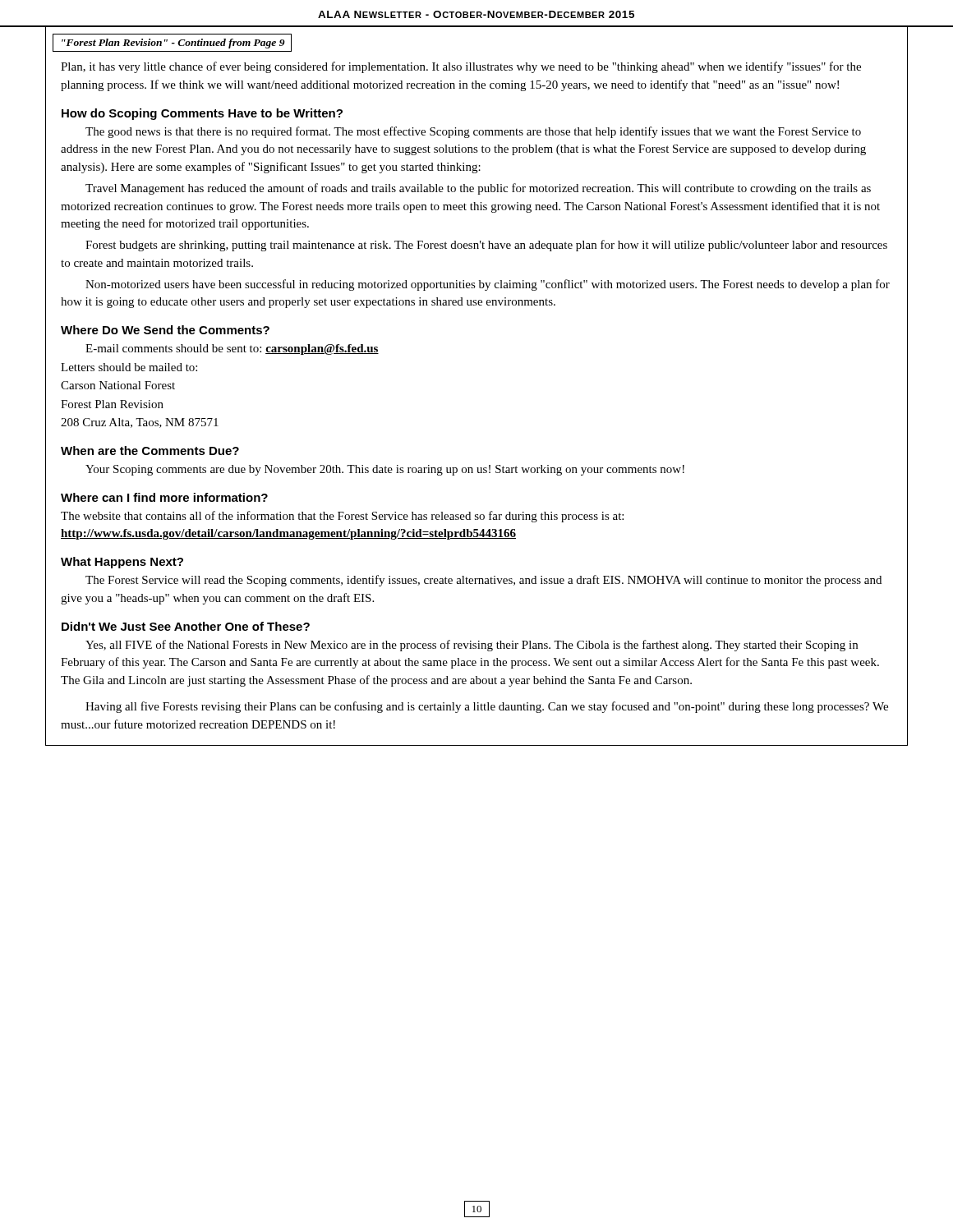Viewport: 953px width, 1232px height.
Task: Click on the text block that reads "The Forest Service will read the"
Action: [471, 589]
